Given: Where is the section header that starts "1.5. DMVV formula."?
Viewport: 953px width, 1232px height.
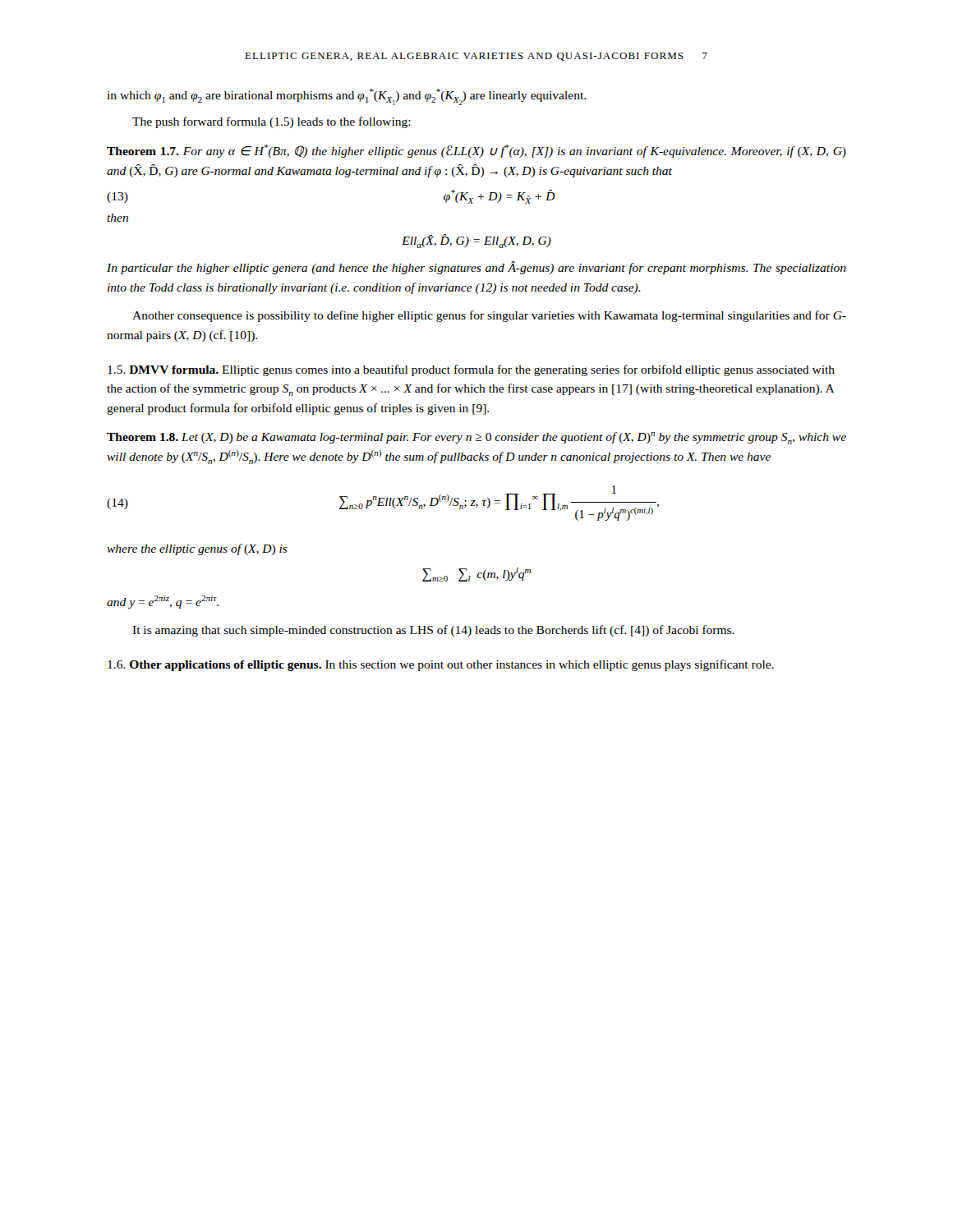Looking at the screenshot, I should [x=471, y=388].
